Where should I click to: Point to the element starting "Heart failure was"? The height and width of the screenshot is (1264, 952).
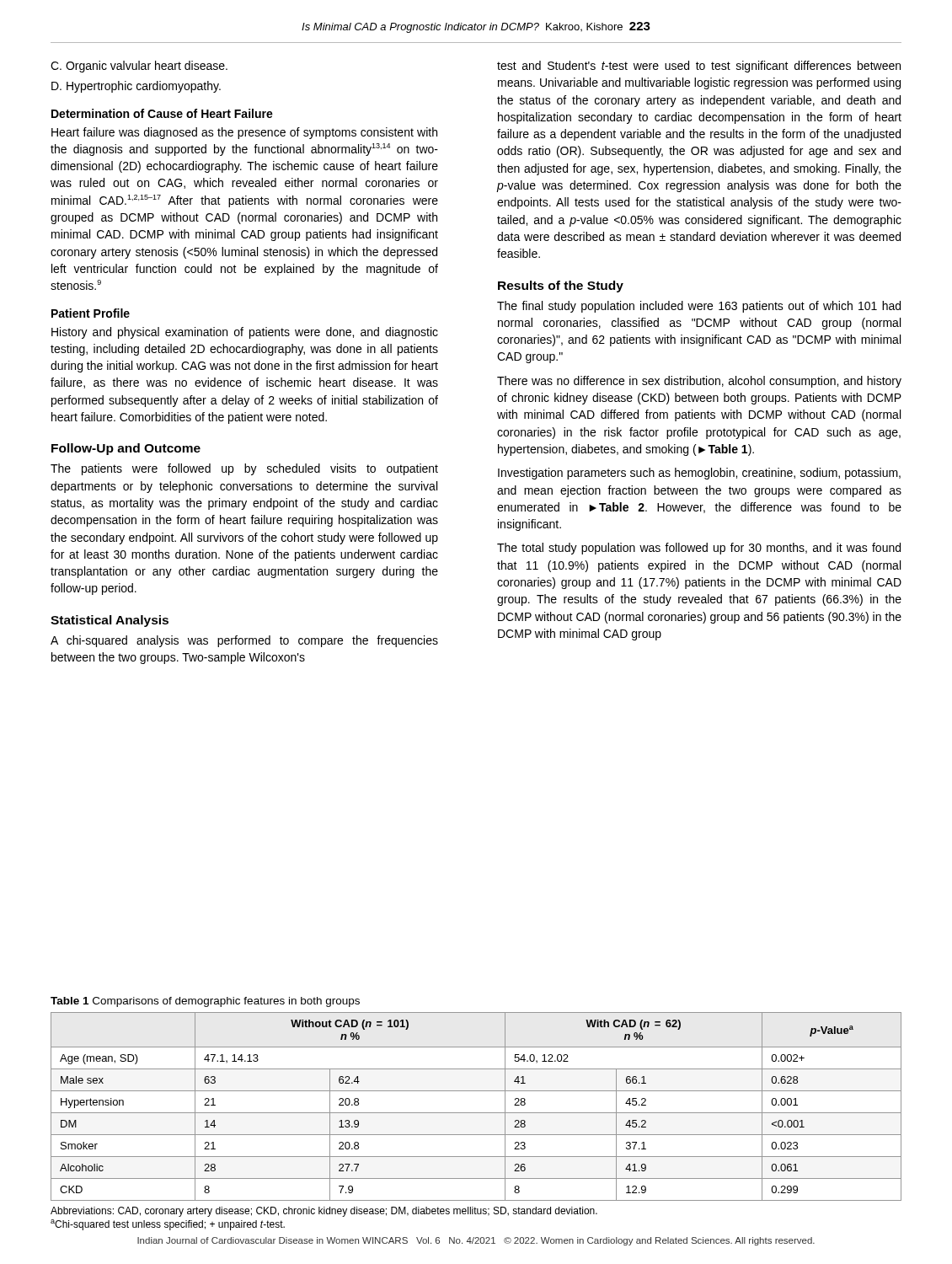coord(244,209)
